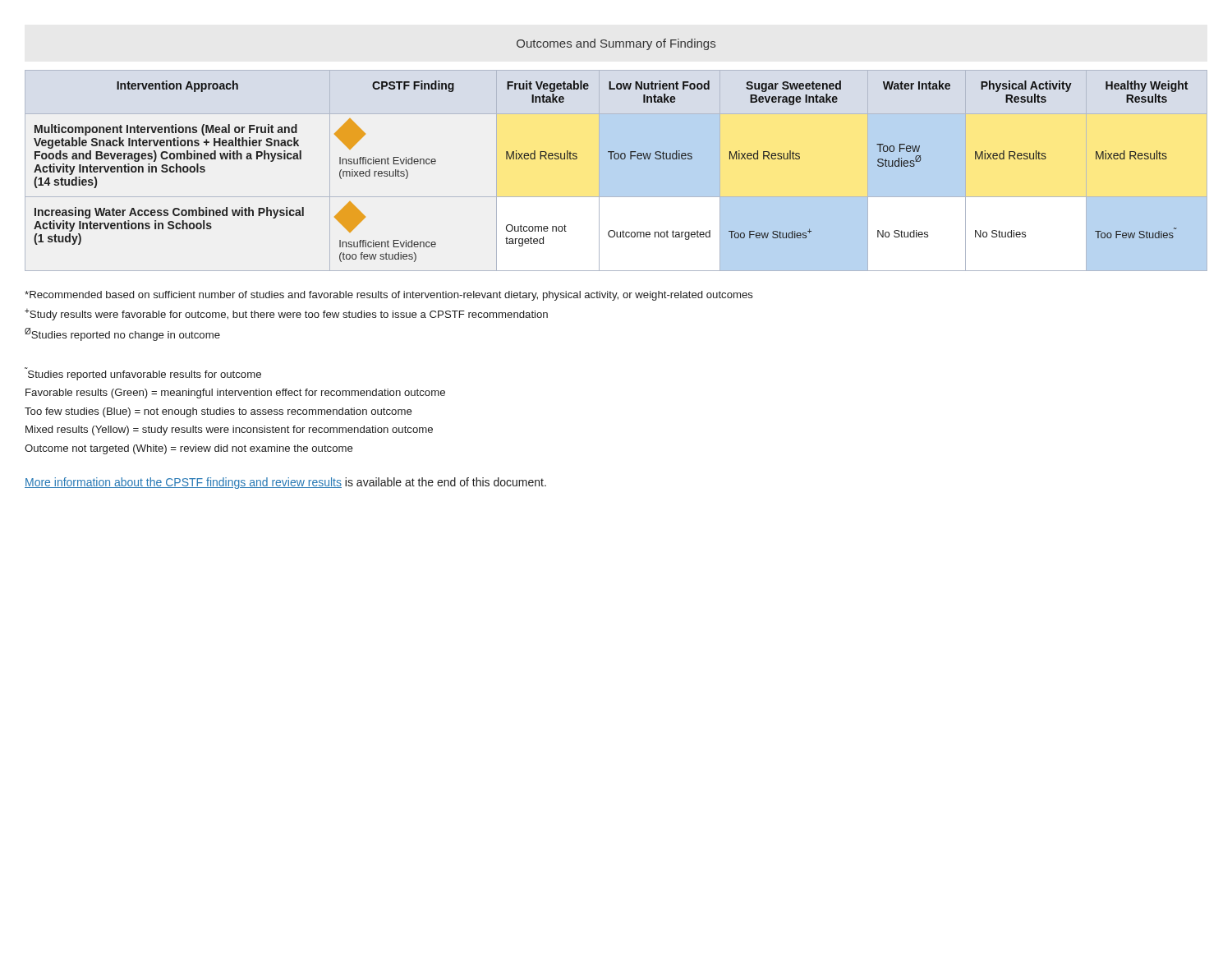Where is the passage that starts "Favorable results (Green) = meaningful intervention effect for"?
This screenshot has height=953, width=1232.
click(235, 393)
